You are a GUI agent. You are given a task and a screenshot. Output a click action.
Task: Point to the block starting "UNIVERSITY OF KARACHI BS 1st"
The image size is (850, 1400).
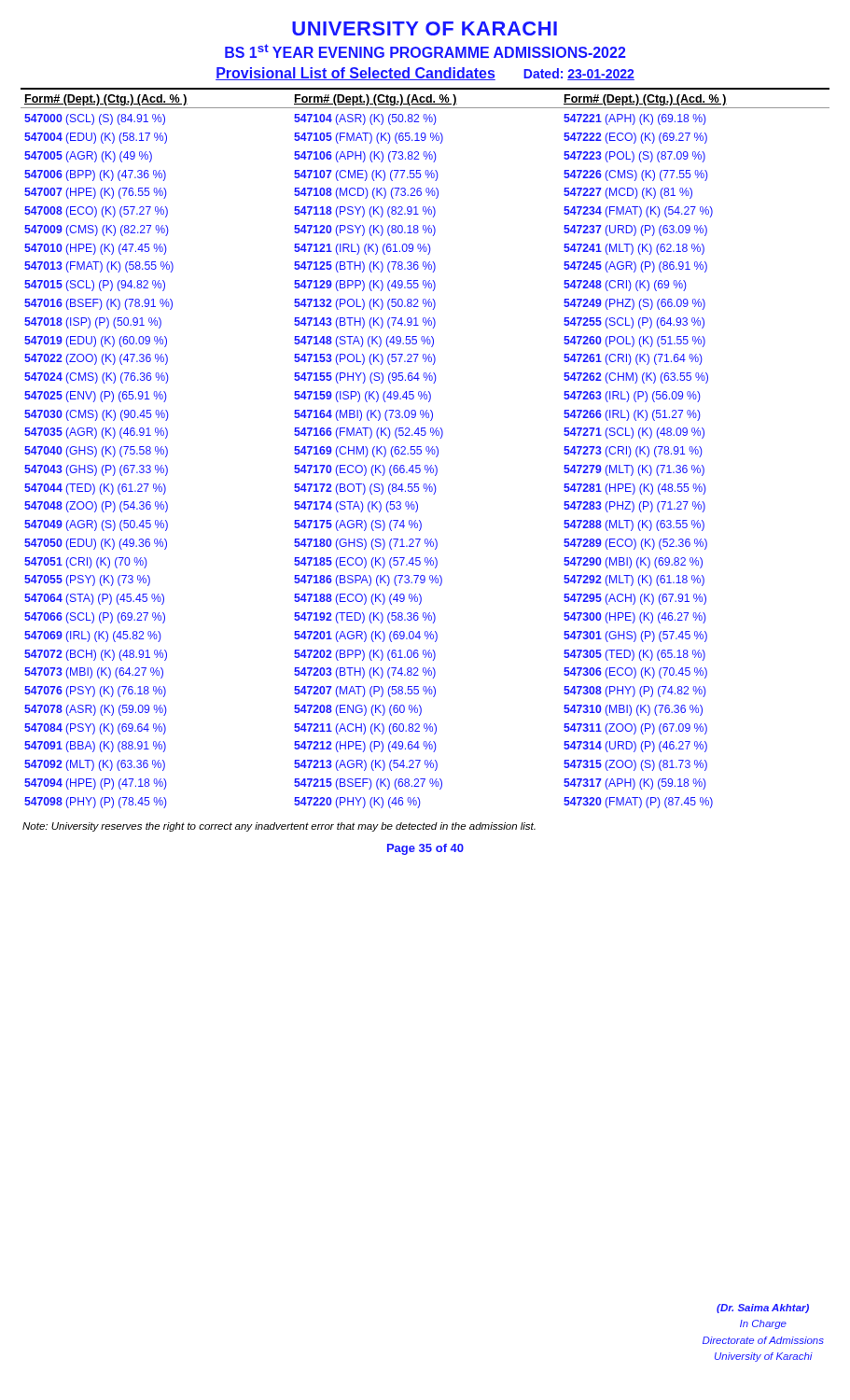click(x=425, y=39)
